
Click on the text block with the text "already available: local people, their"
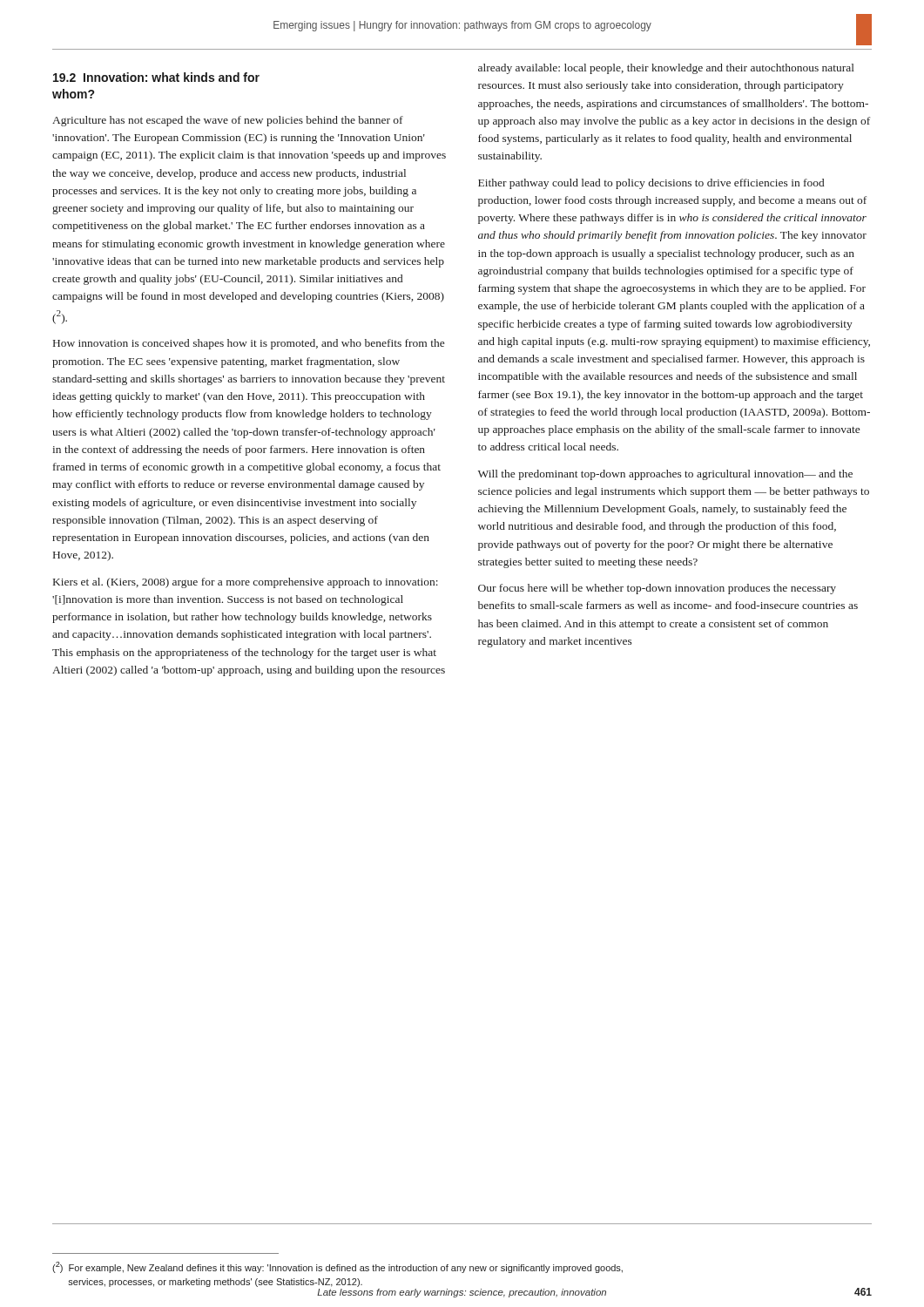tap(675, 112)
